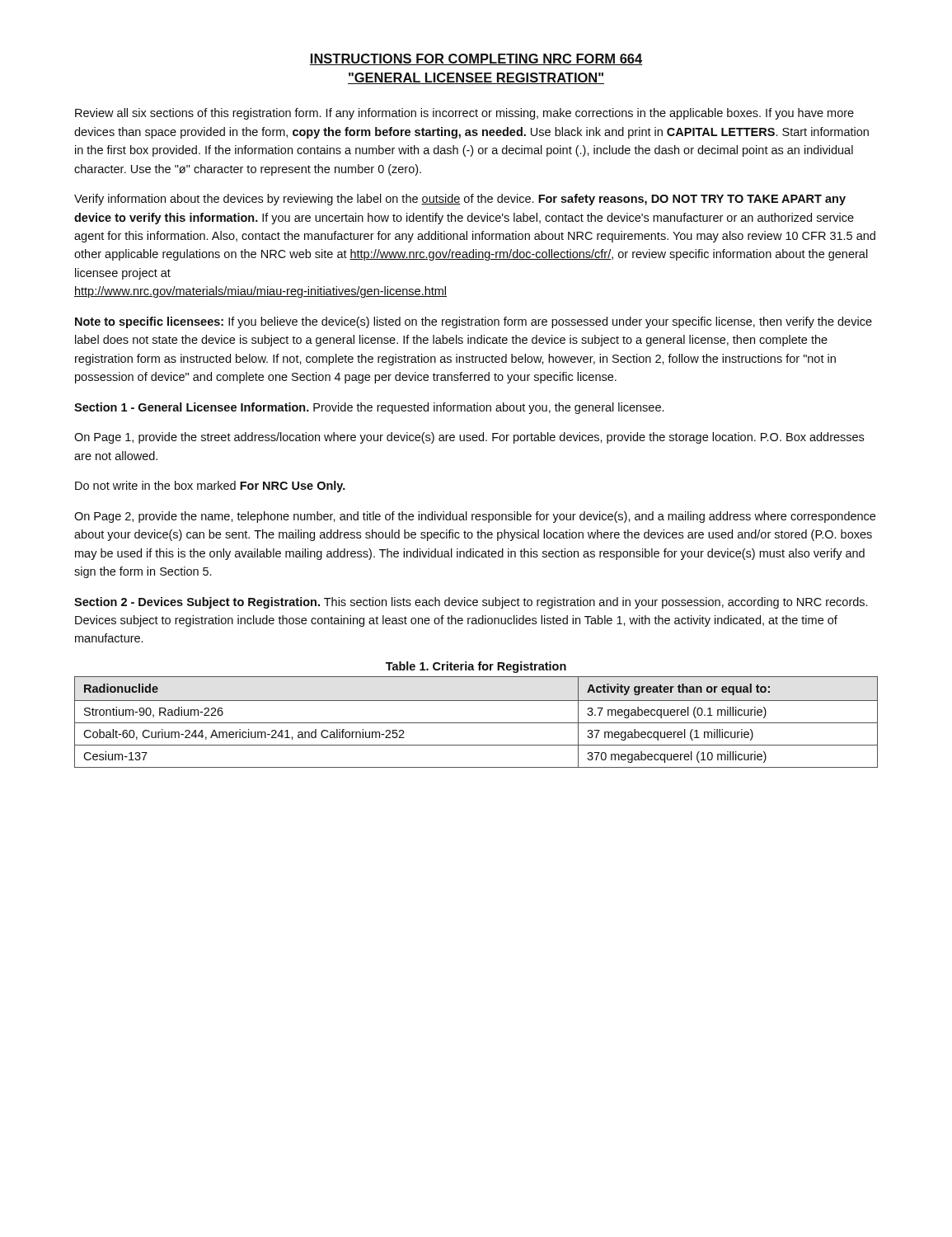Find the passage starting "Section 1 - General"
The width and height of the screenshot is (952, 1237).
click(369, 407)
